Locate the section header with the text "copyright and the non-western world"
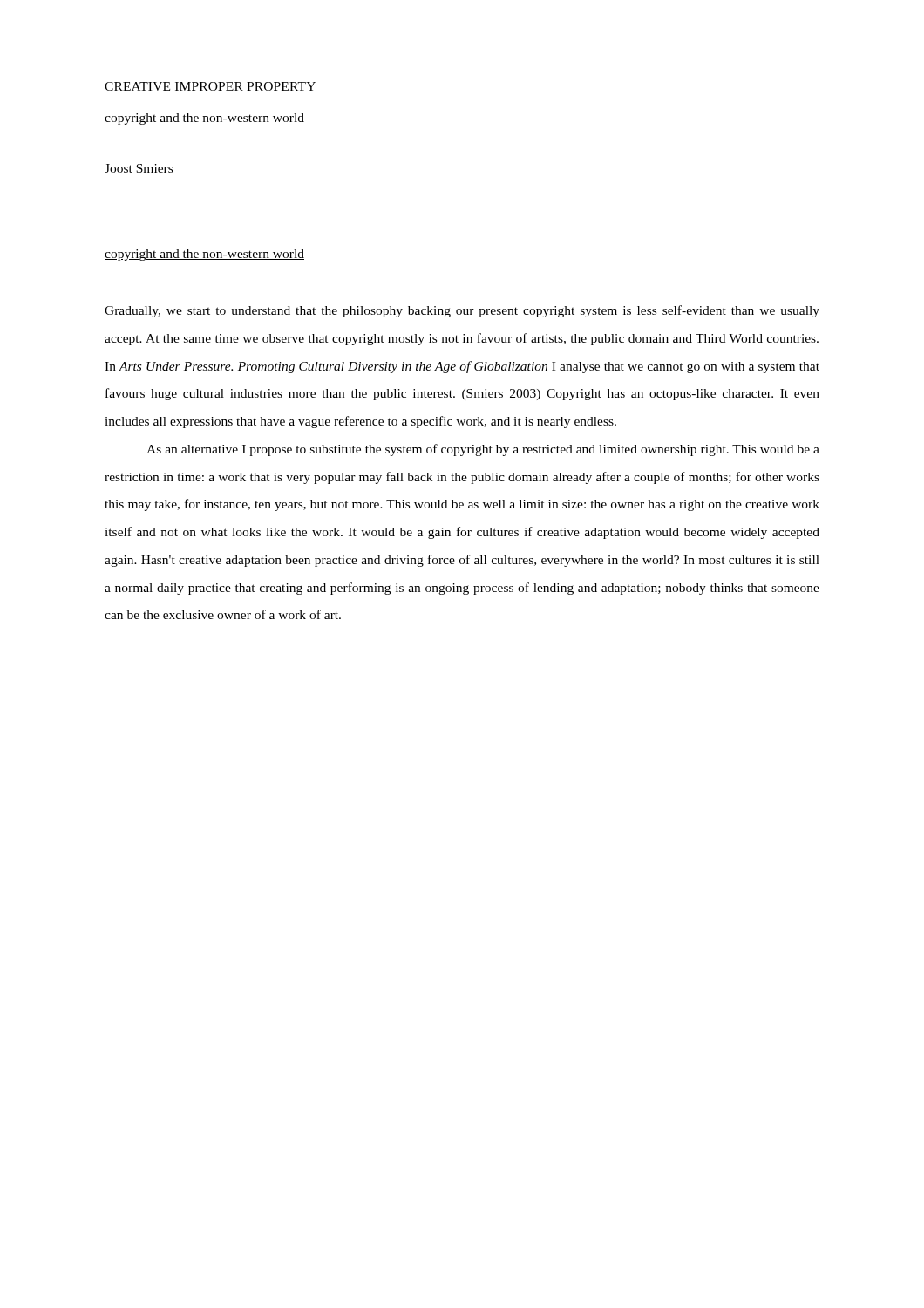The image size is (924, 1308). (x=204, y=253)
